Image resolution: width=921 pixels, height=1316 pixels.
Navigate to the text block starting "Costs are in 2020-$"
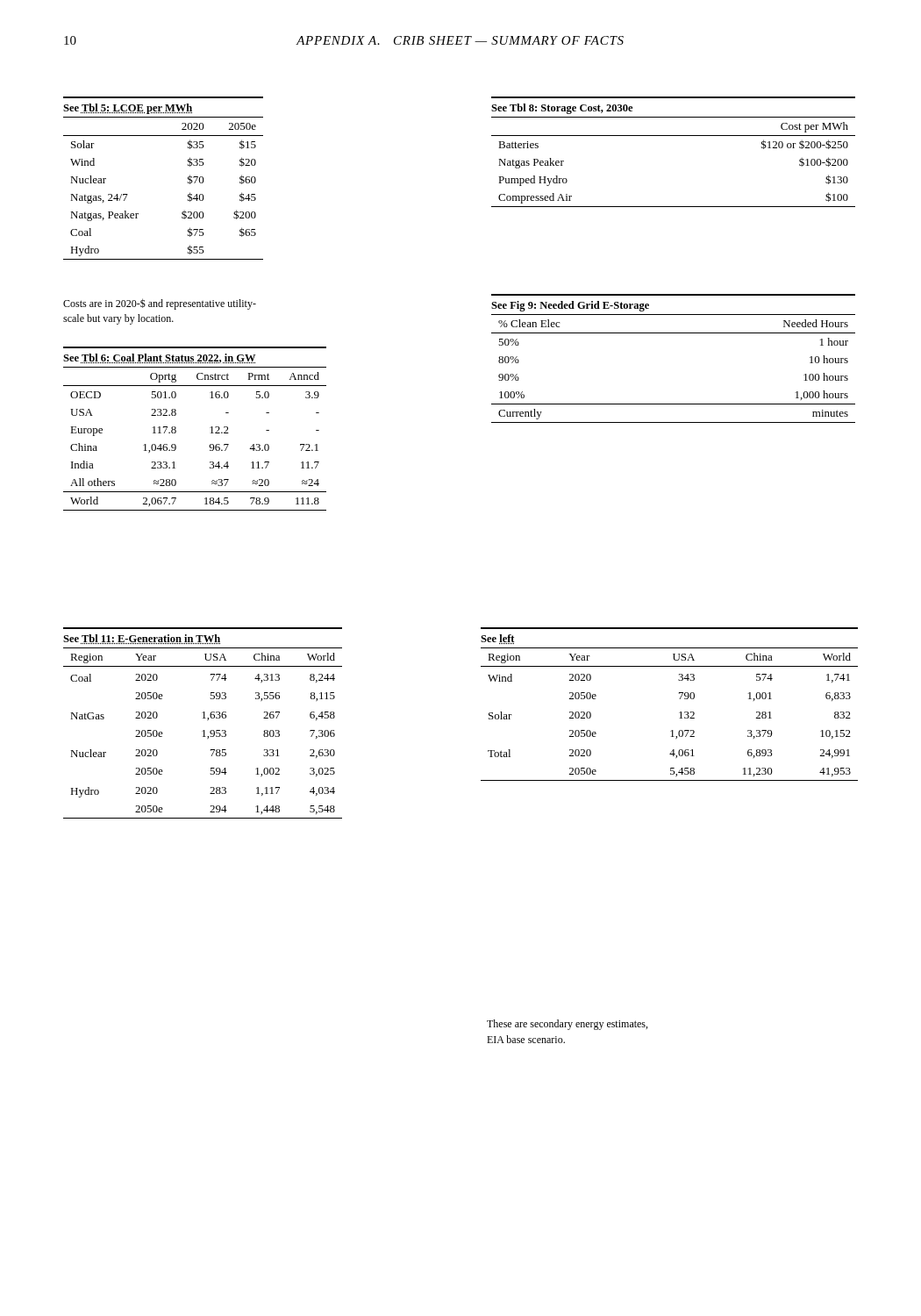(160, 311)
